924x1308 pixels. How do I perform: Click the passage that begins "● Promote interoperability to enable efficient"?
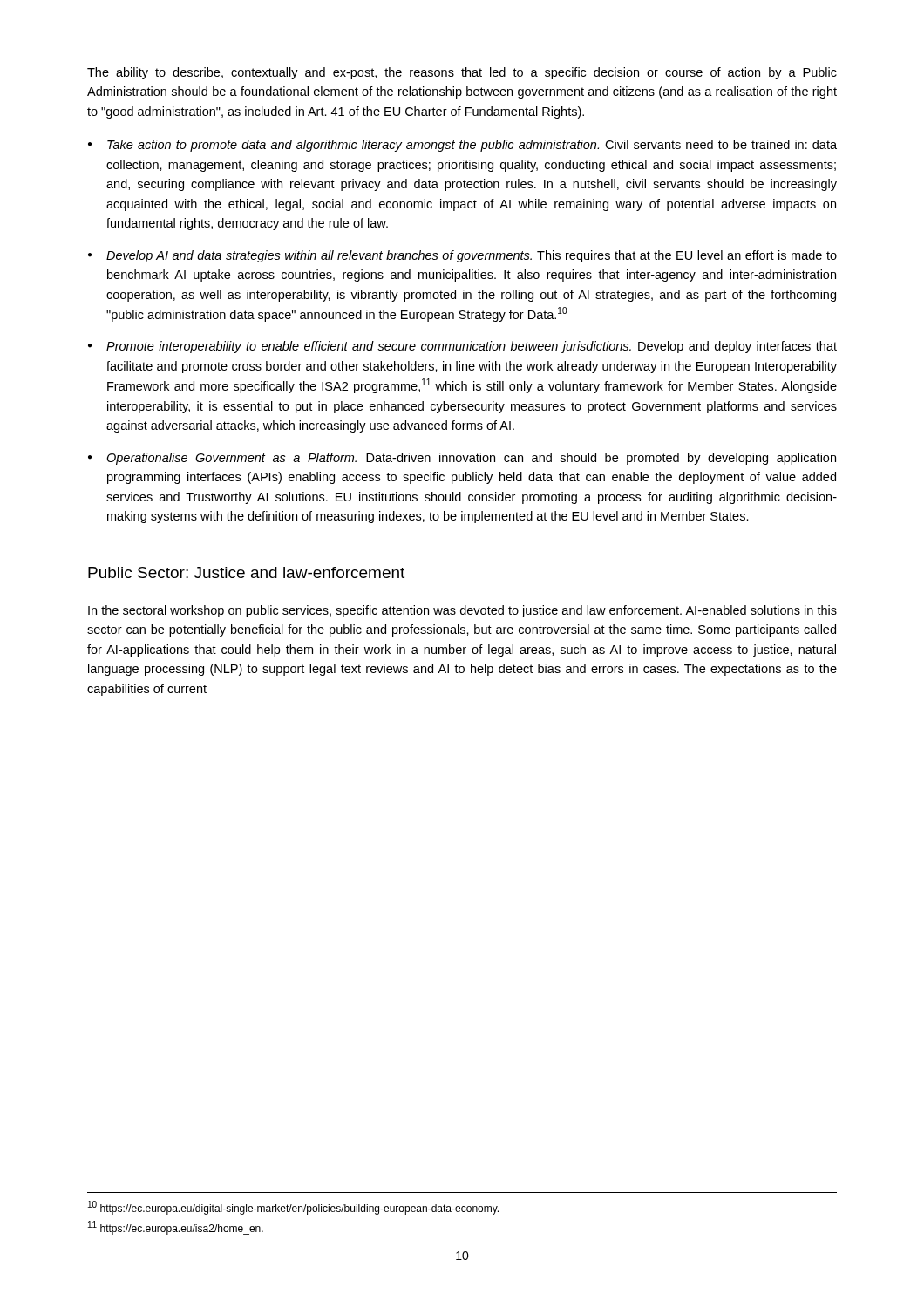pyautogui.click(x=462, y=386)
